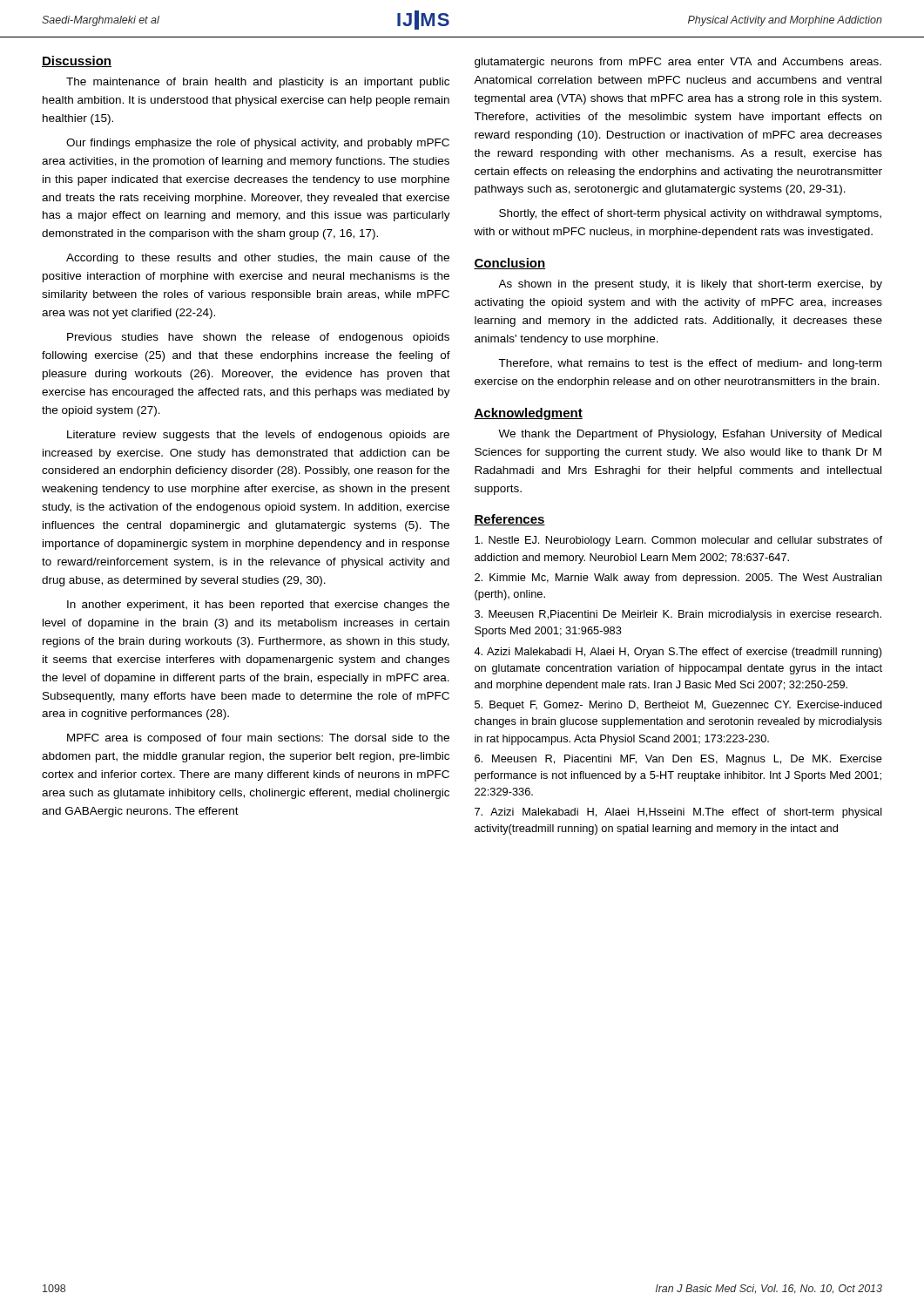Select the text block containing "Our findings emphasize the role of"

tap(246, 189)
